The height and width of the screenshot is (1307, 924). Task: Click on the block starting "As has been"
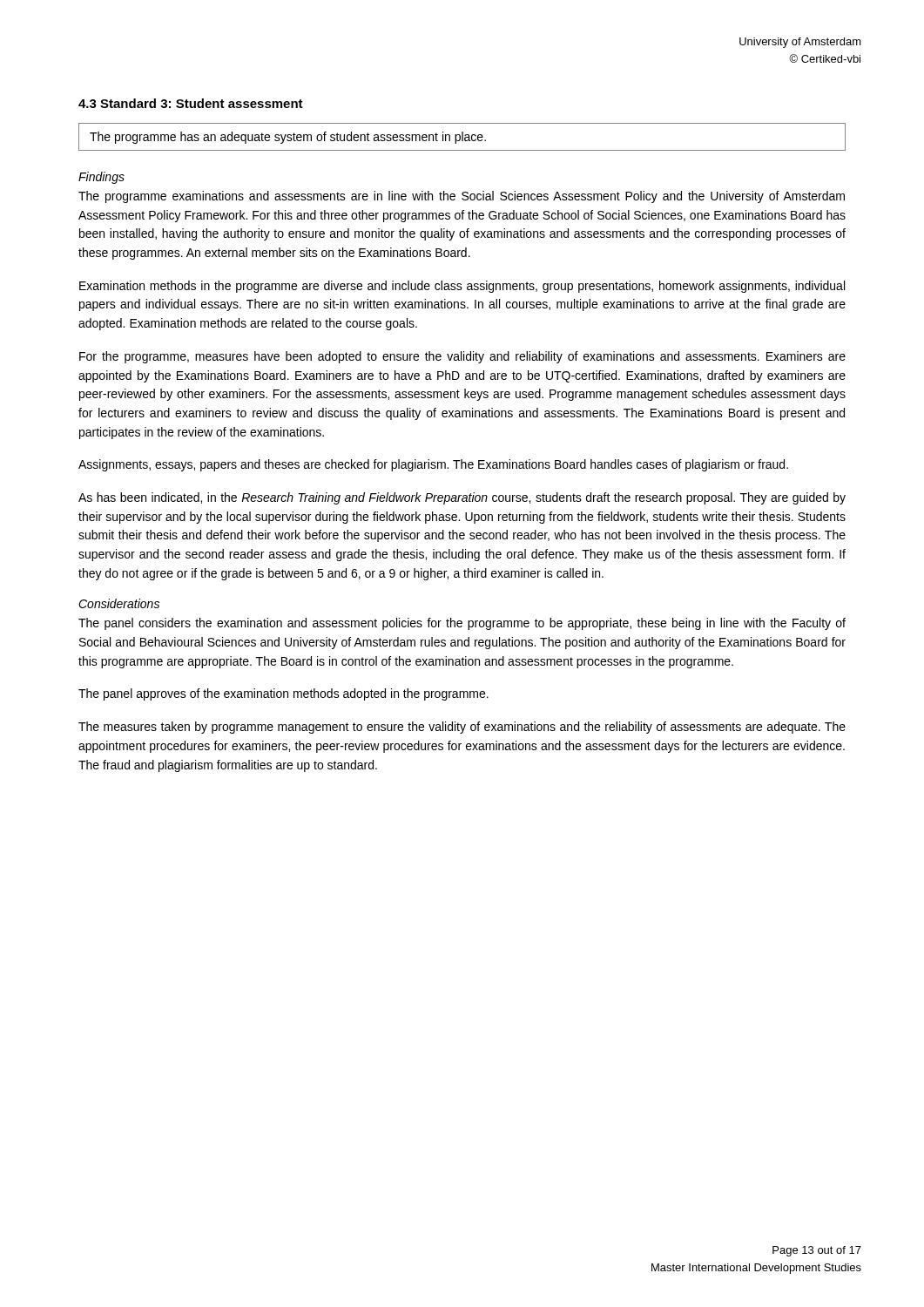coord(462,535)
